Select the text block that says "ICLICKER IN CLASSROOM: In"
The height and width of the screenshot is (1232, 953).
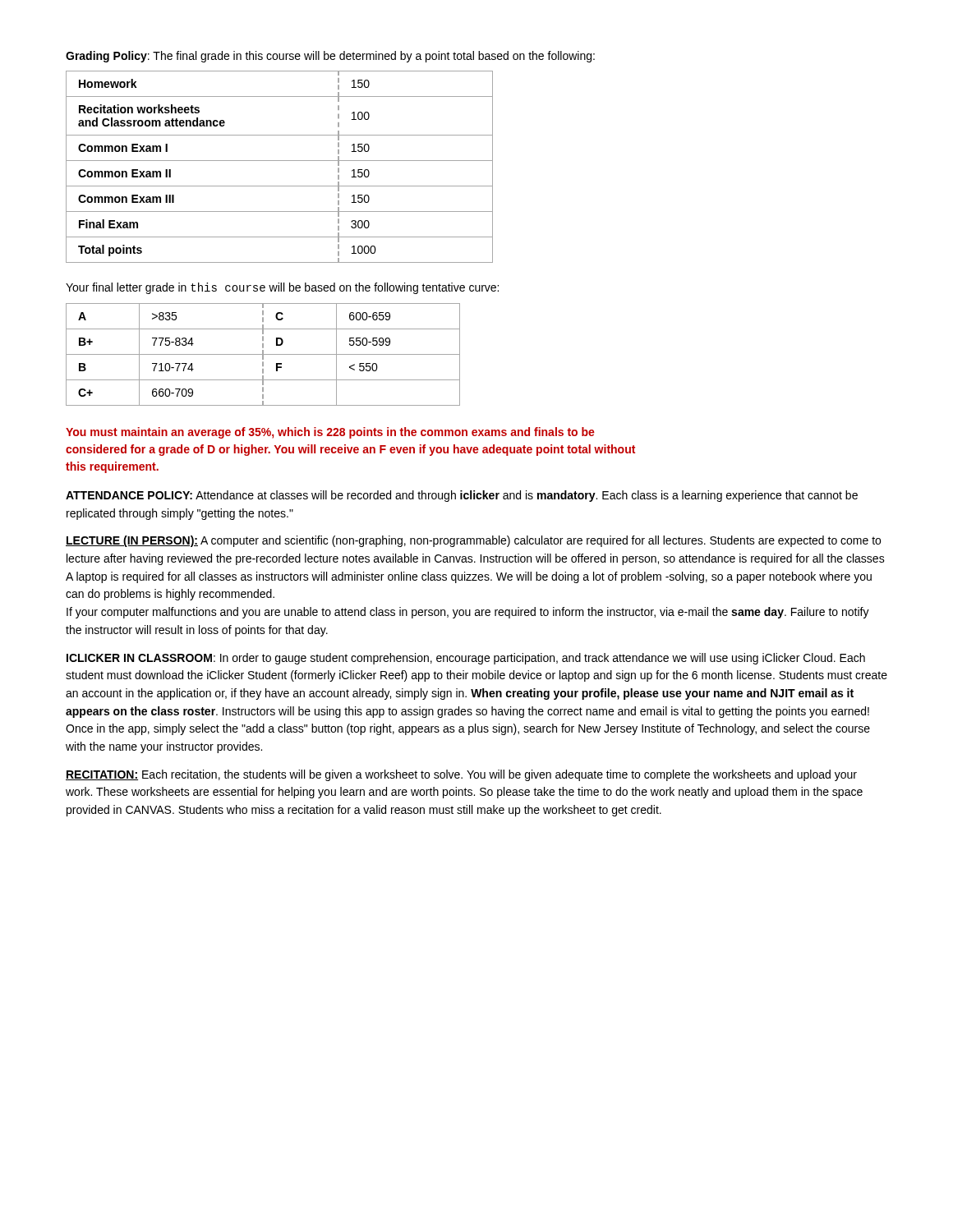click(476, 702)
